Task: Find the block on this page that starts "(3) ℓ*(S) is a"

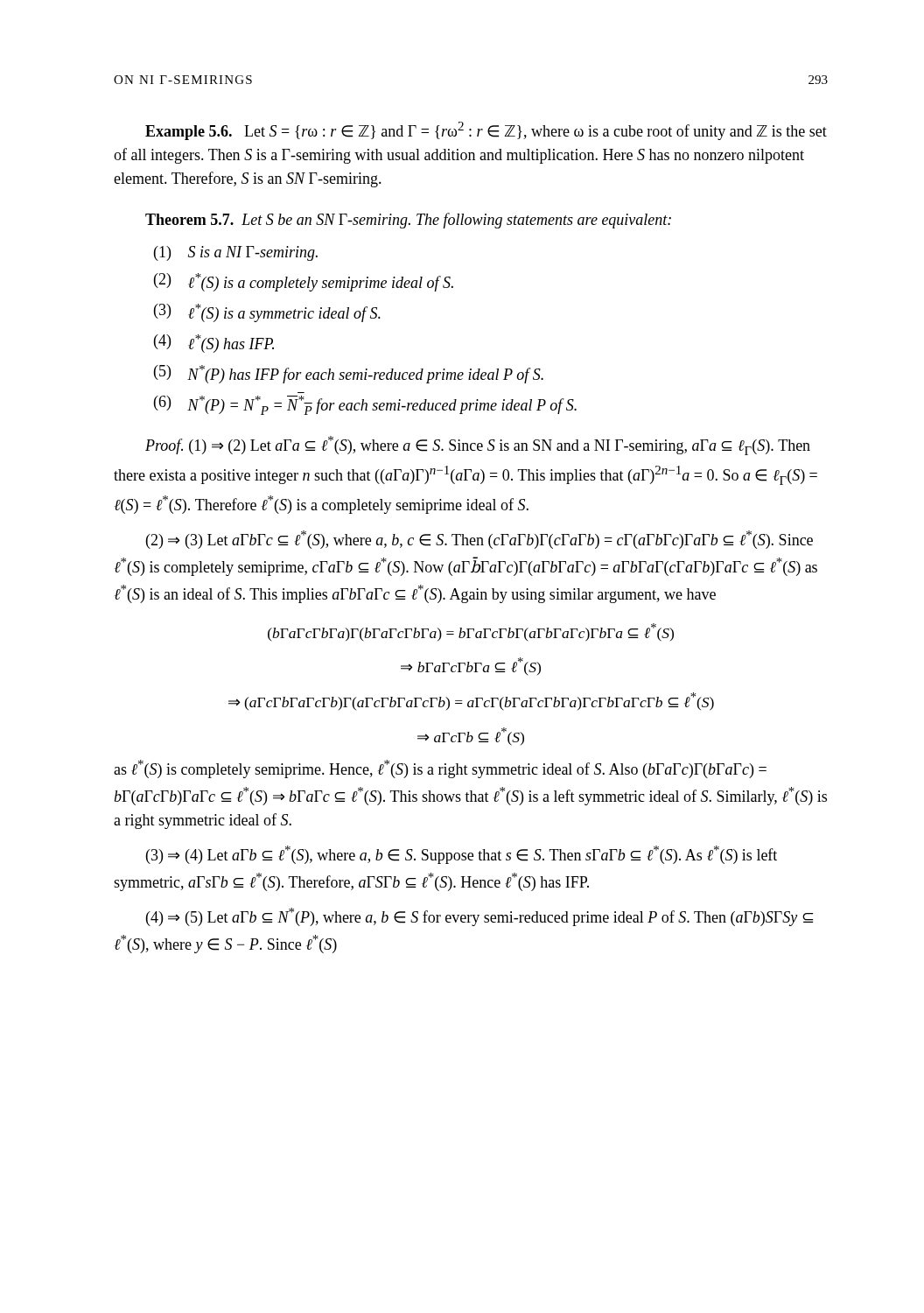Action: point(267,313)
